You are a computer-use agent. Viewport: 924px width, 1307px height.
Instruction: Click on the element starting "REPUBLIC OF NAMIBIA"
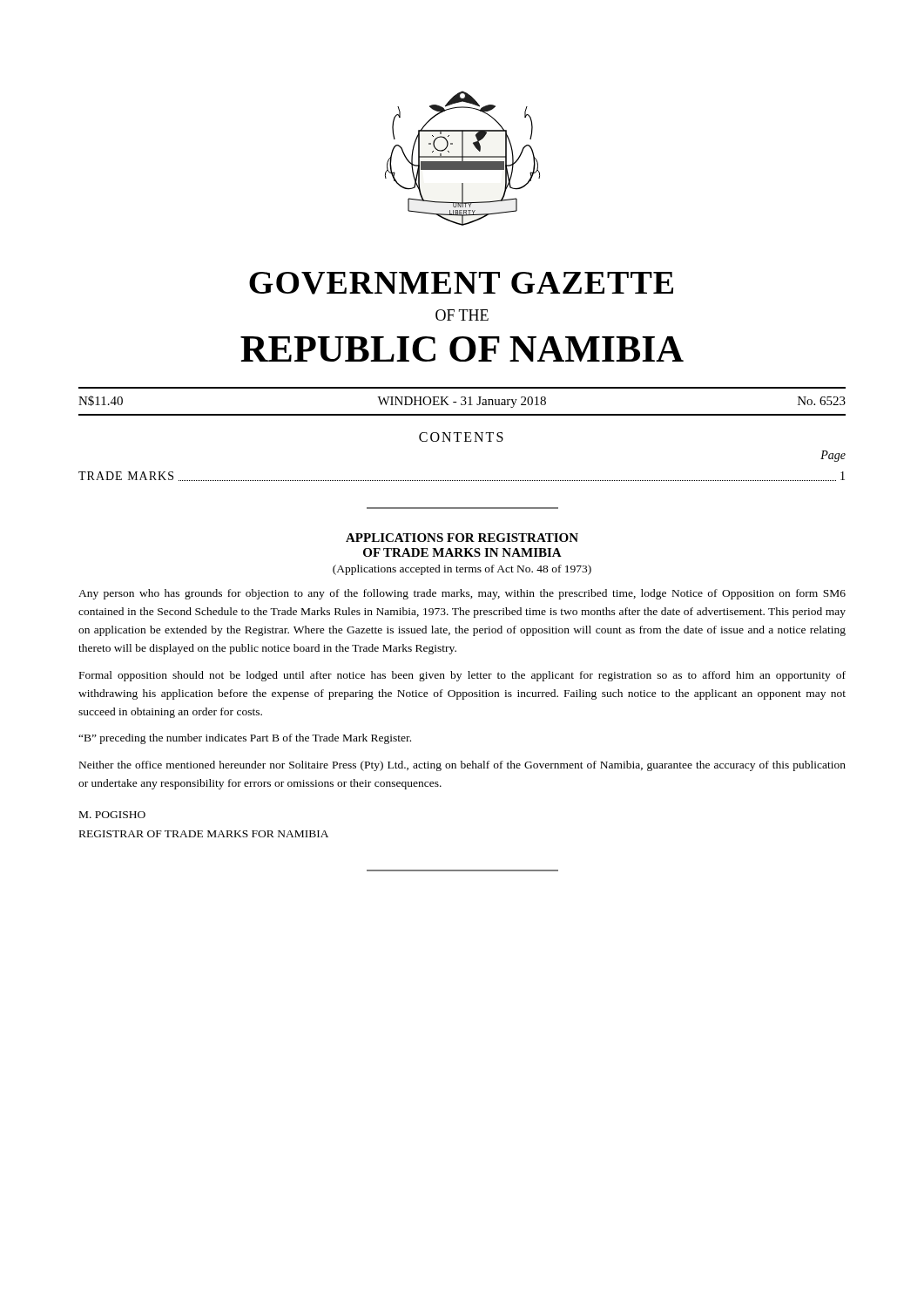point(462,349)
